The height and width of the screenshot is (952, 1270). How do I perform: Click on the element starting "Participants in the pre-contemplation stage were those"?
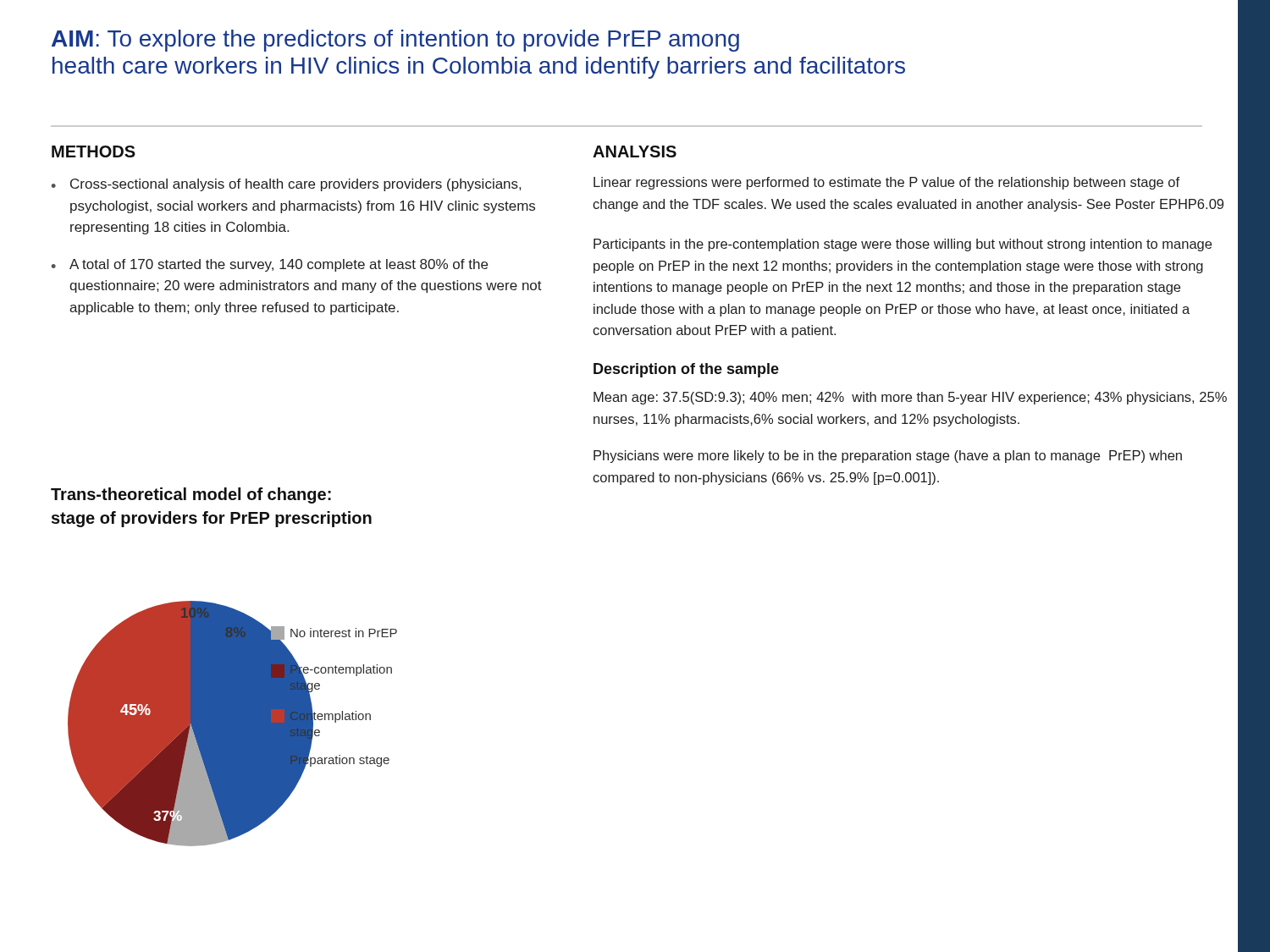click(x=903, y=287)
